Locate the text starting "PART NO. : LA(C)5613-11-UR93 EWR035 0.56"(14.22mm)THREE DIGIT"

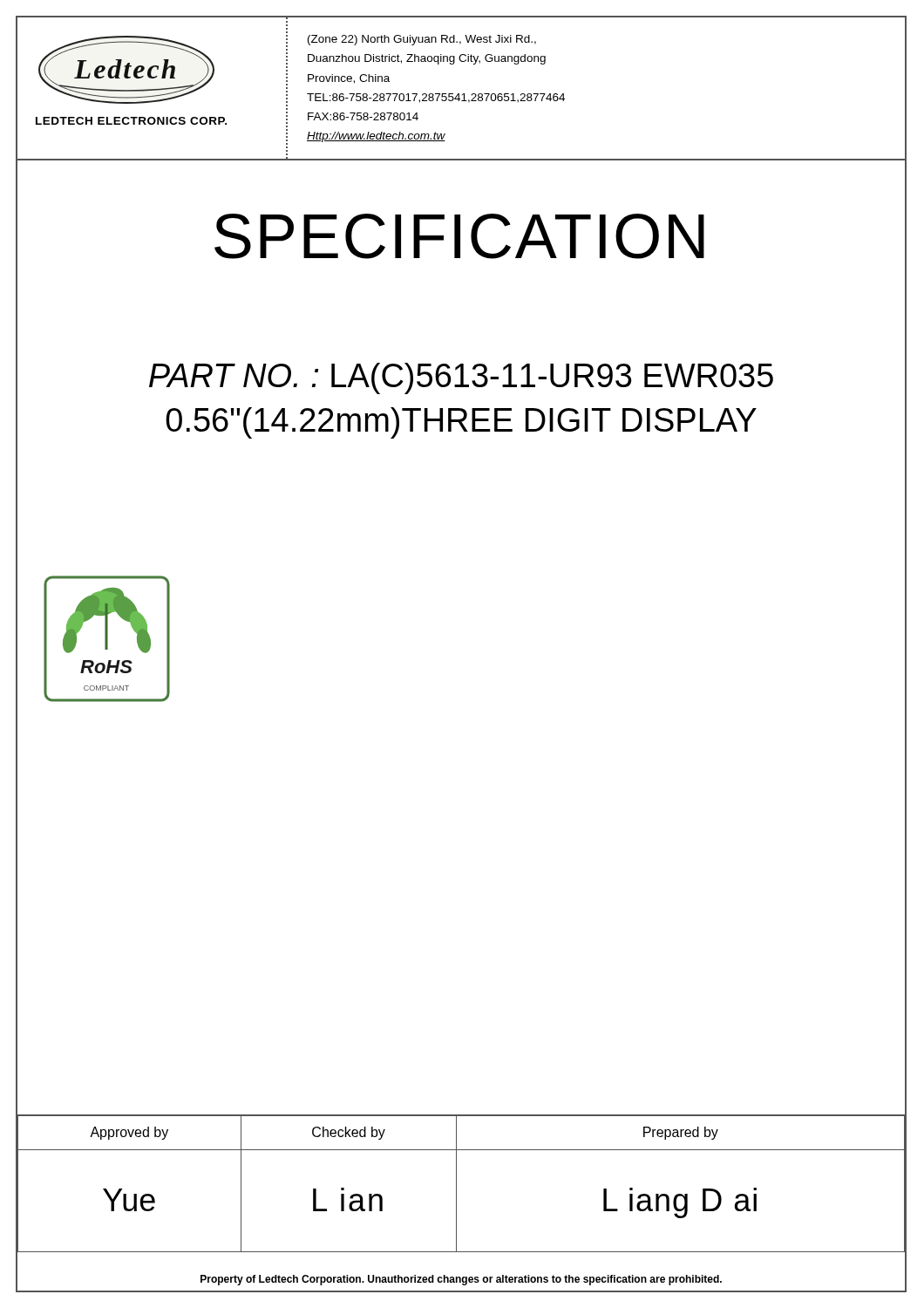pyautogui.click(x=461, y=398)
